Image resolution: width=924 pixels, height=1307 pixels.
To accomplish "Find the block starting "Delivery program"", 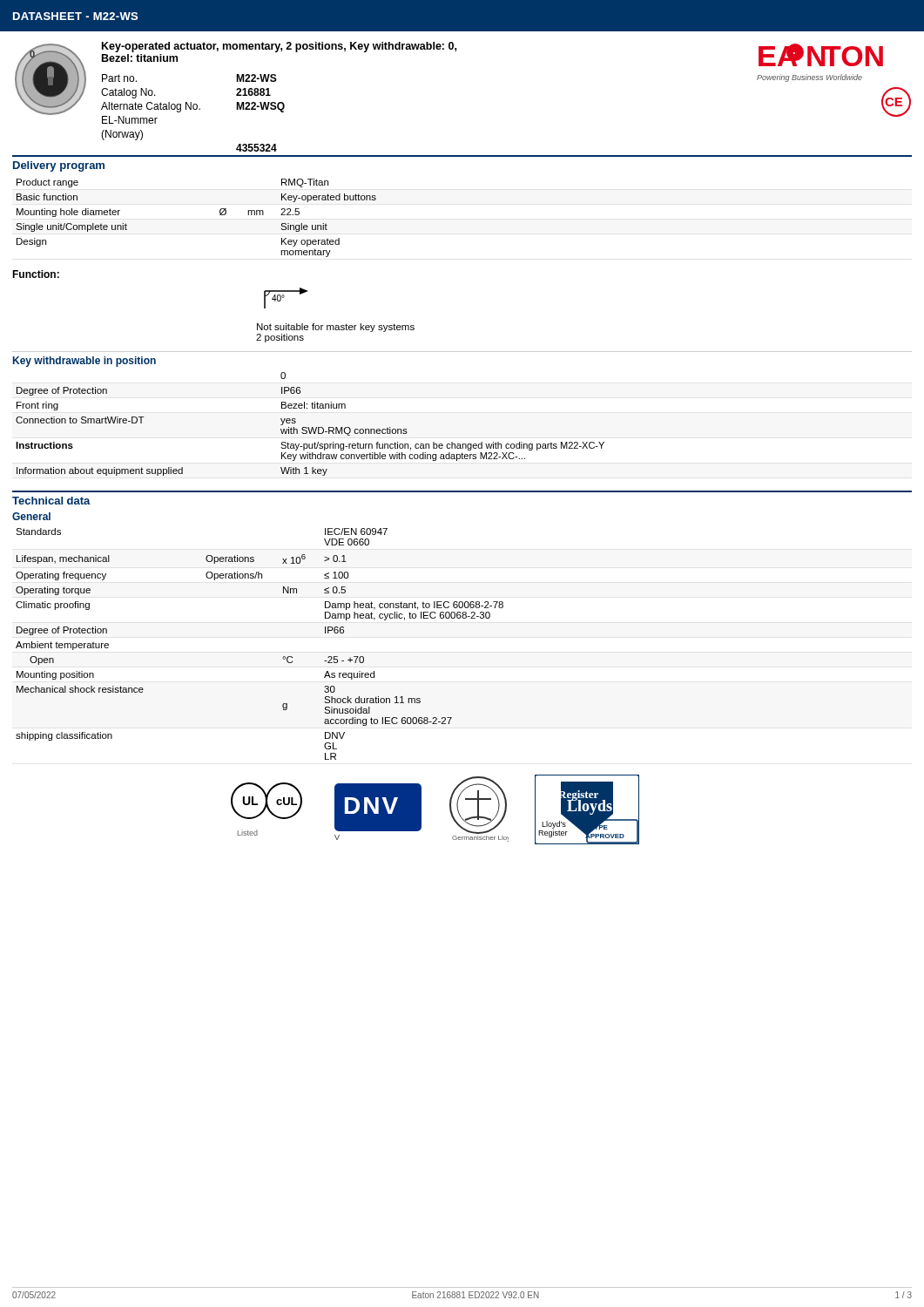I will click(x=59, y=165).
